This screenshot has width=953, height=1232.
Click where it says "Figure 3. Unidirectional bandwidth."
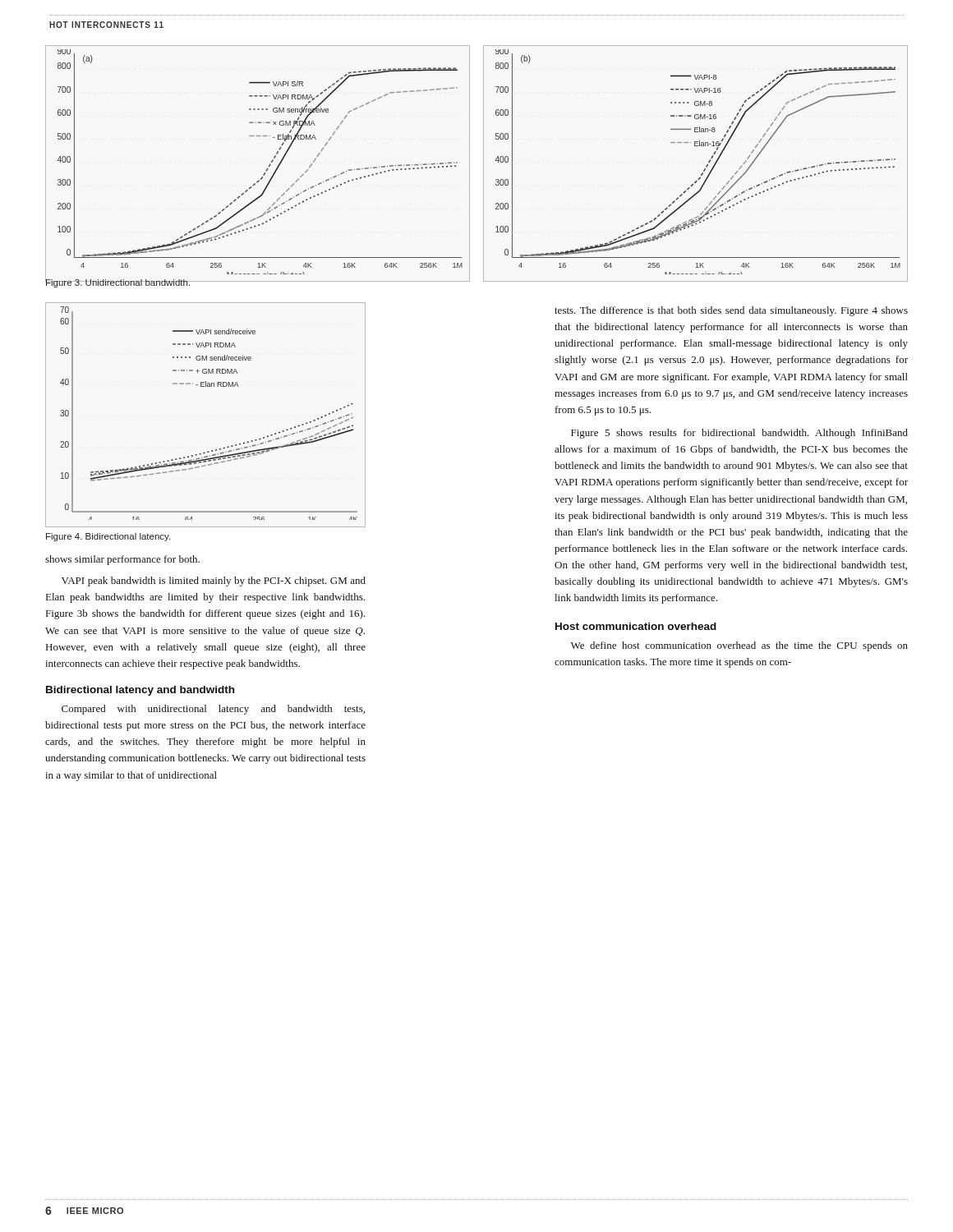118,282
